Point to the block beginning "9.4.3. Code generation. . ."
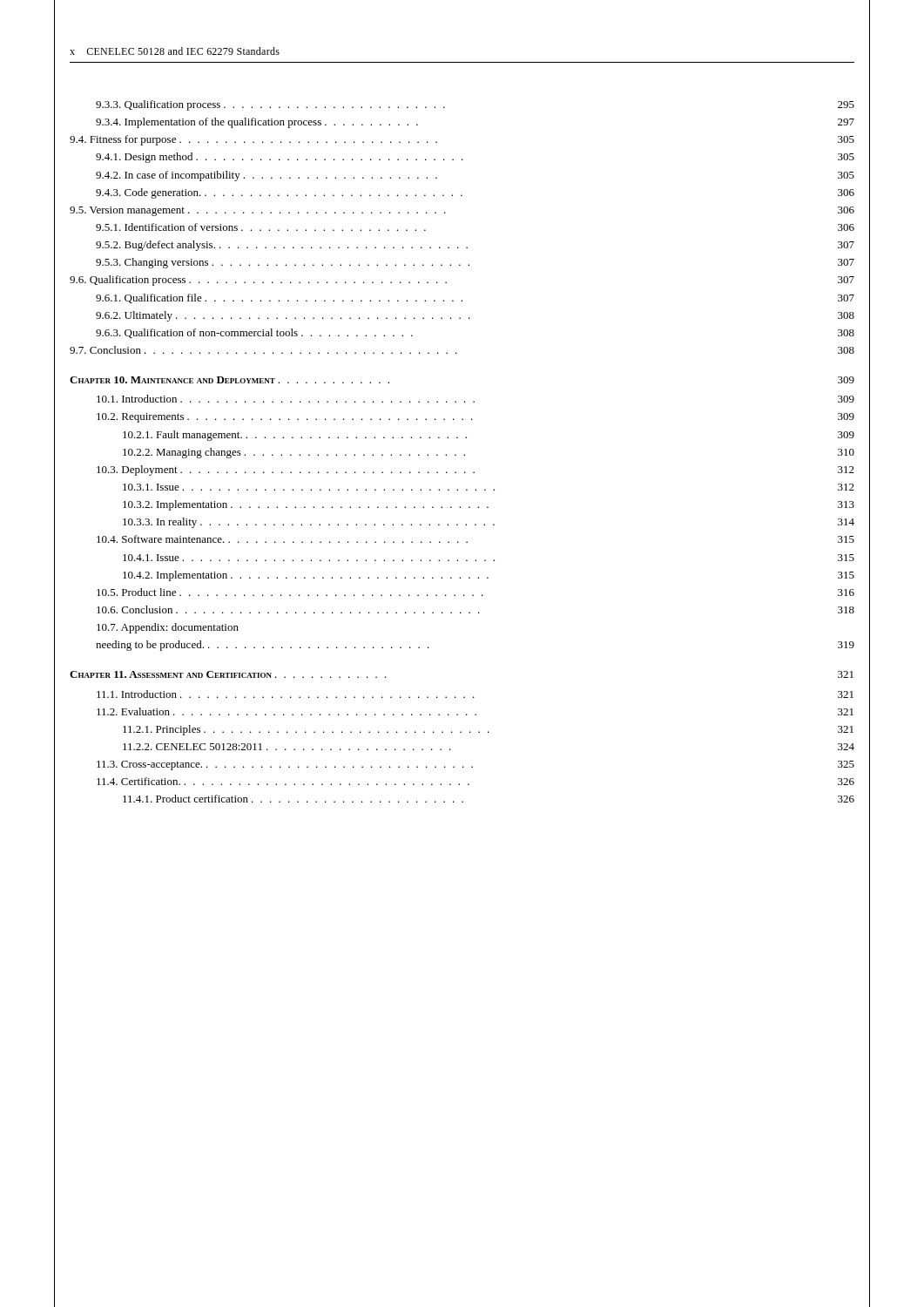This screenshot has height=1307, width=924. point(142,193)
